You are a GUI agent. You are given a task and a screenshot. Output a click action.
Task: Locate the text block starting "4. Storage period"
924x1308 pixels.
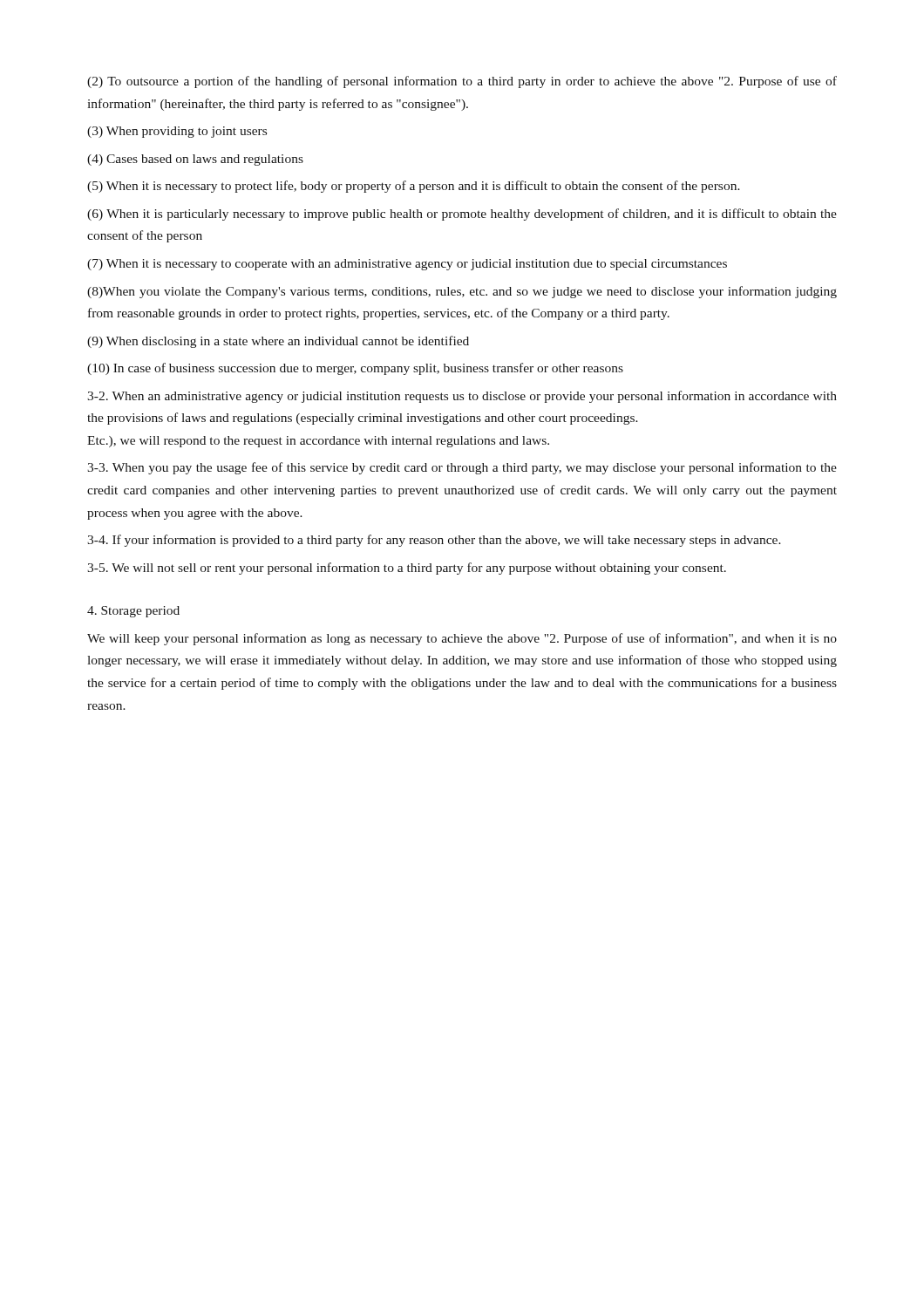pyautogui.click(x=133, y=610)
